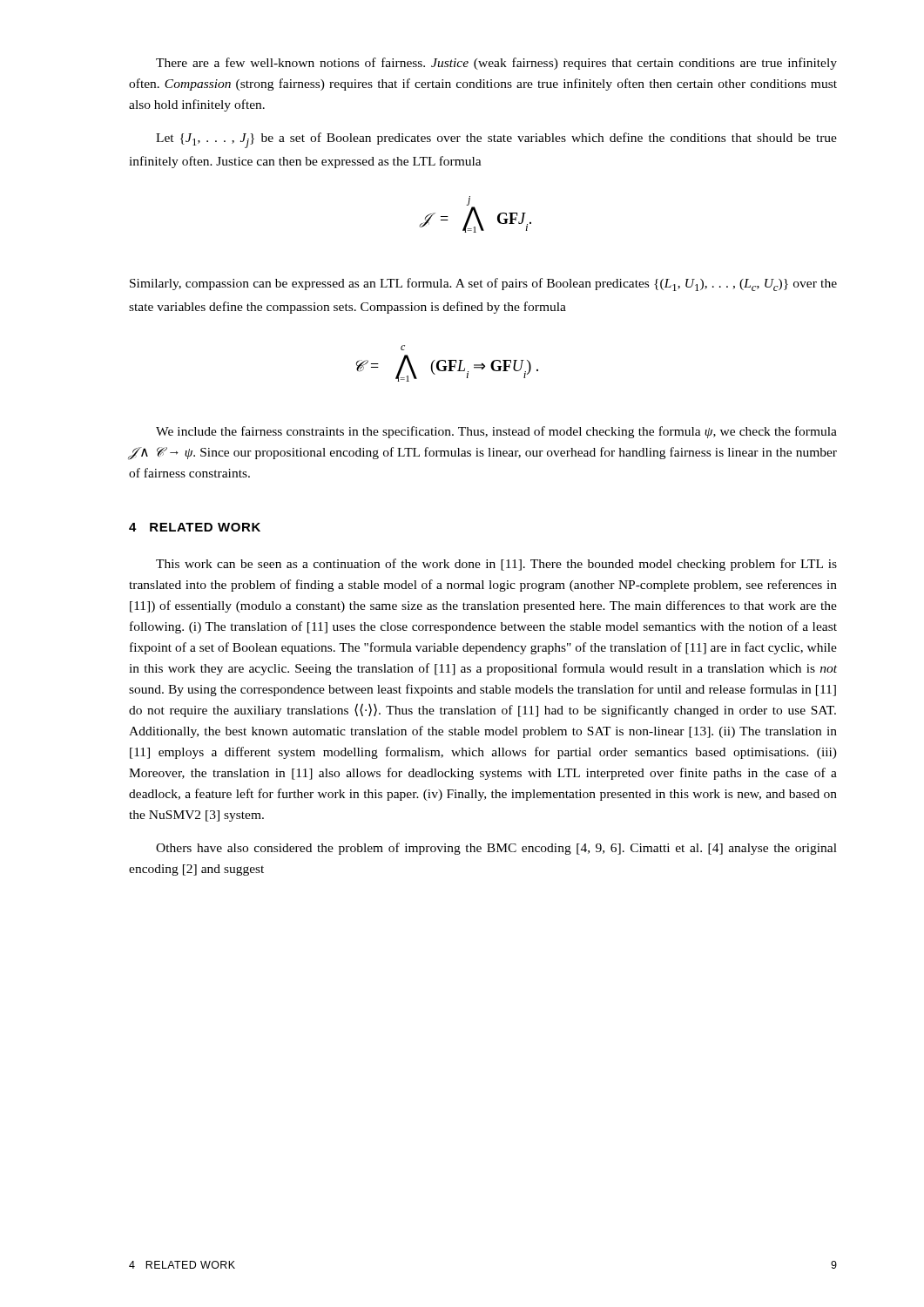Locate the formula that reads "𝒞 = i=1"
Screen dimensions: 1307x924
(x=483, y=369)
